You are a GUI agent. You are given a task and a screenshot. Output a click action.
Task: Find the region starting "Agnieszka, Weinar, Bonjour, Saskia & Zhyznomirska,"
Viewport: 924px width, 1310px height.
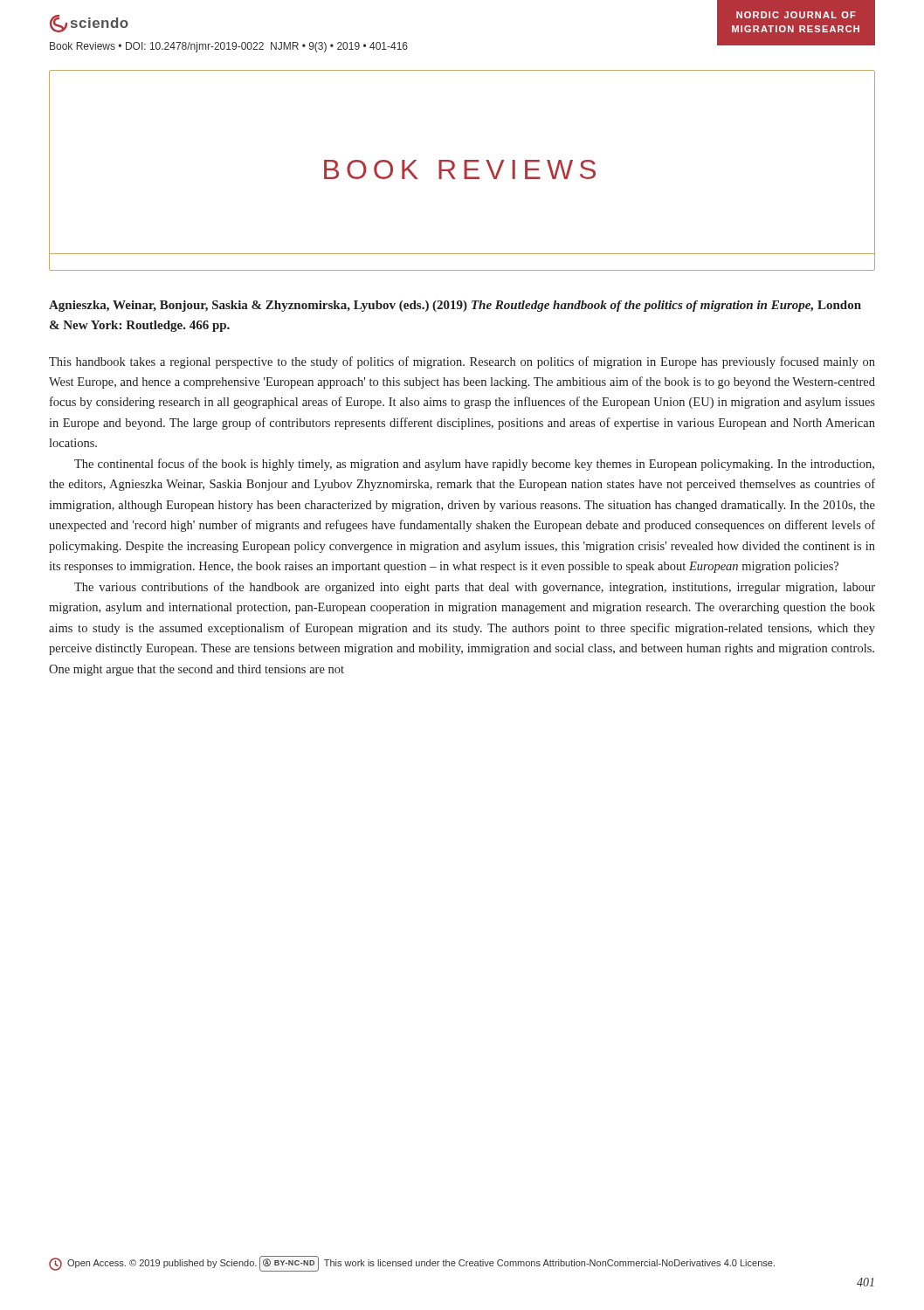point(455,315)
